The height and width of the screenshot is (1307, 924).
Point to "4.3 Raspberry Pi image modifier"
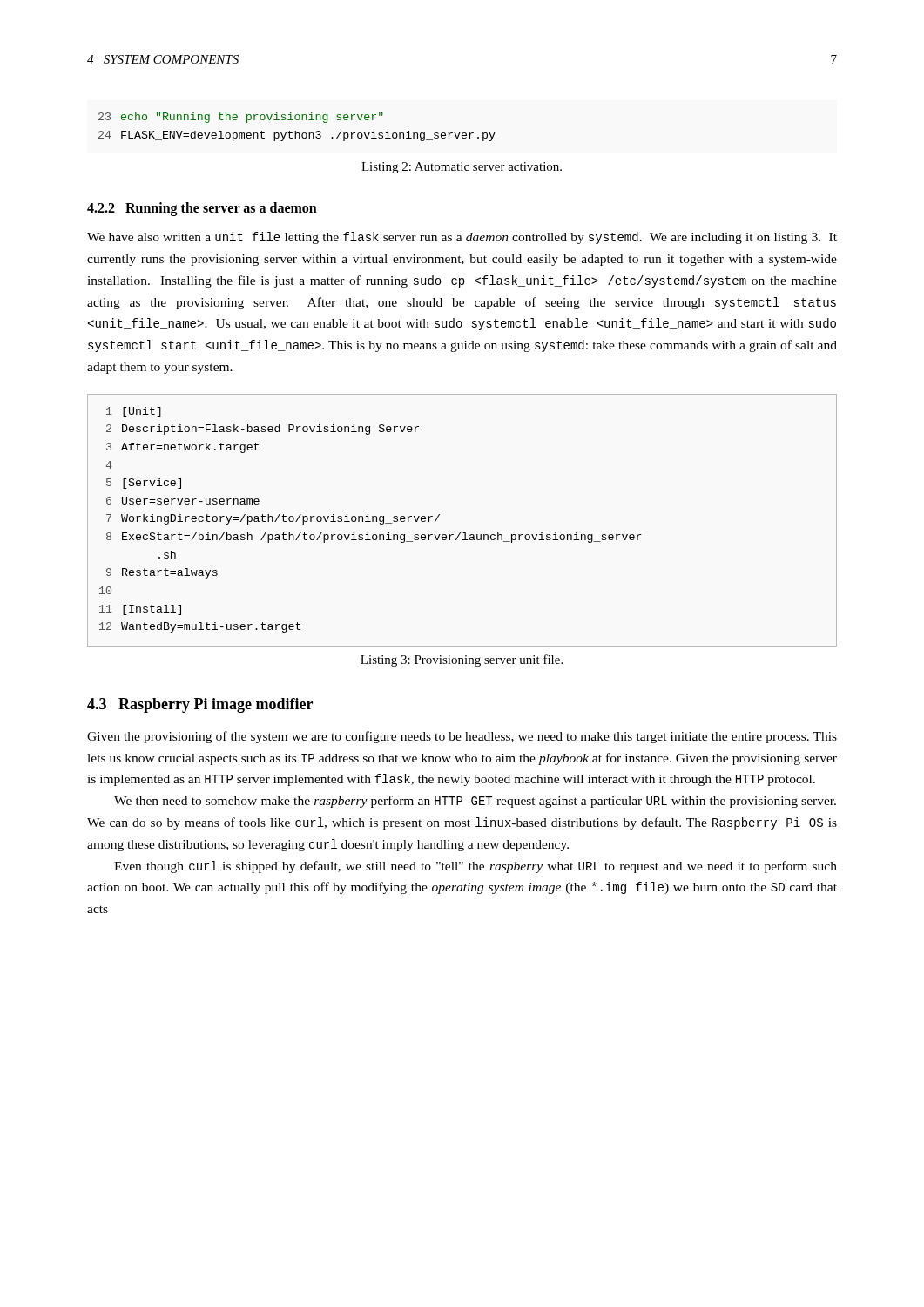[200, 704]
